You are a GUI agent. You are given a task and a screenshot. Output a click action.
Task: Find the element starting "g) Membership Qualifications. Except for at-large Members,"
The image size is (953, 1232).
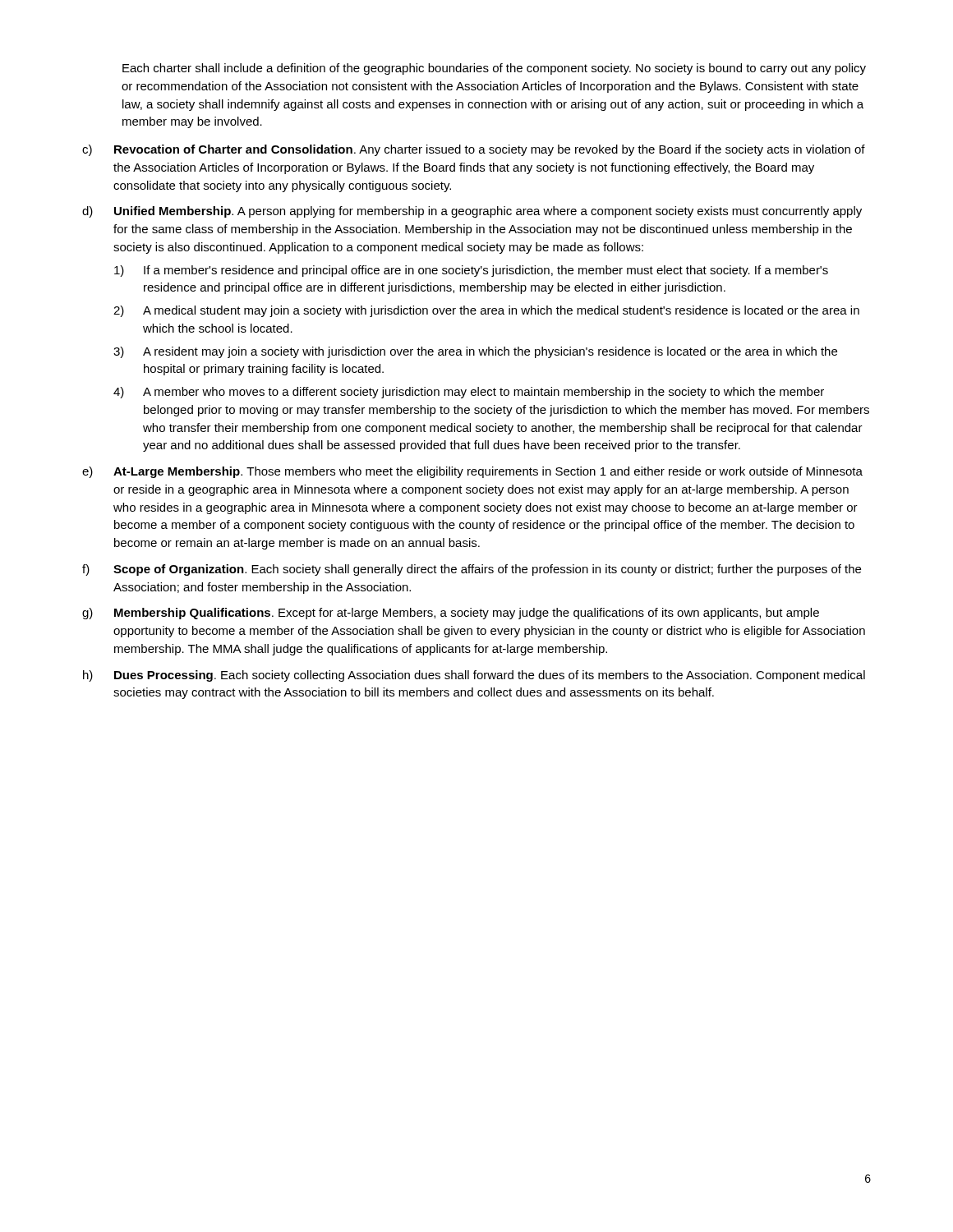pyautogui.click(x=476, y=631)
